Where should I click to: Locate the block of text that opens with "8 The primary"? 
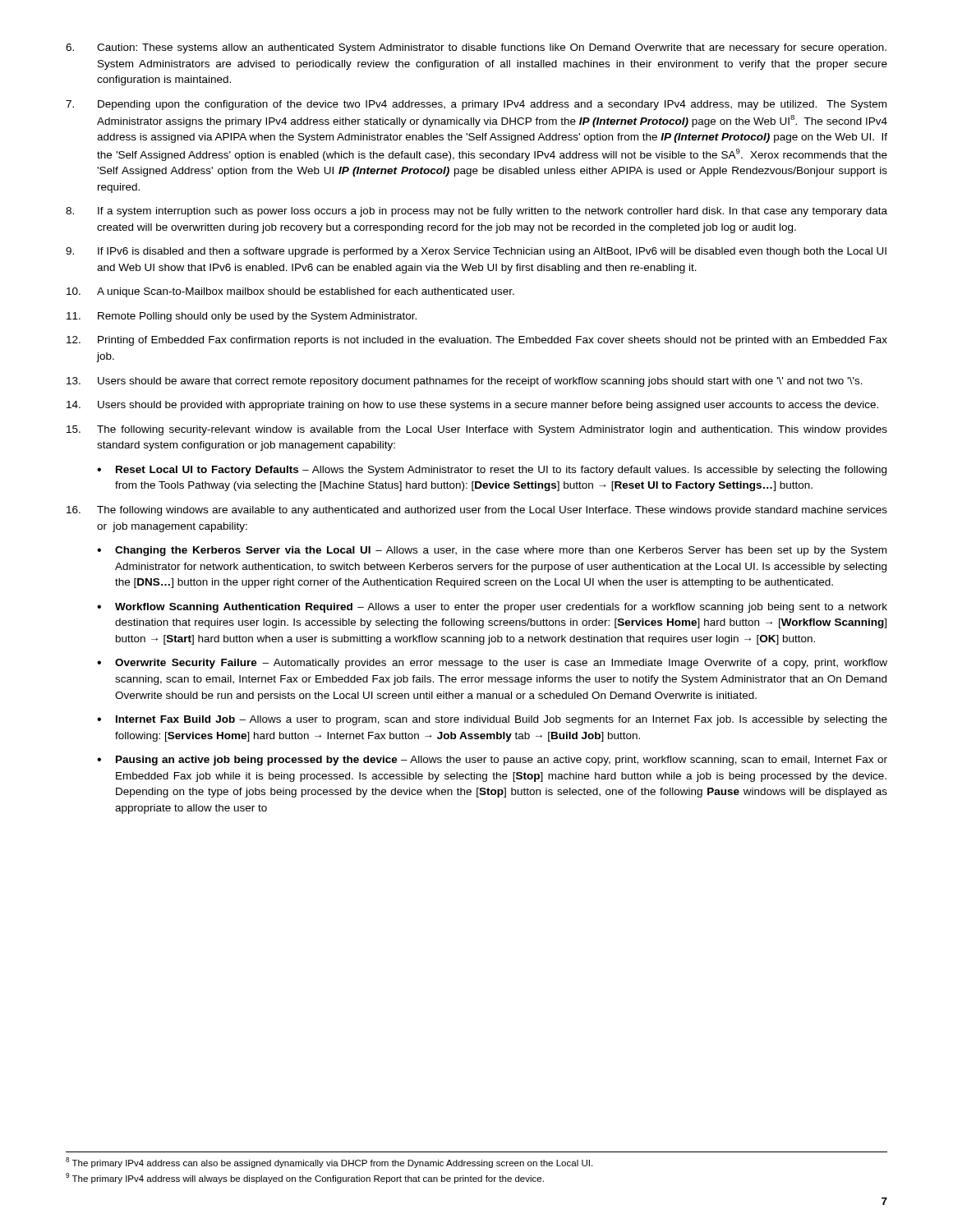point(329,1162)
